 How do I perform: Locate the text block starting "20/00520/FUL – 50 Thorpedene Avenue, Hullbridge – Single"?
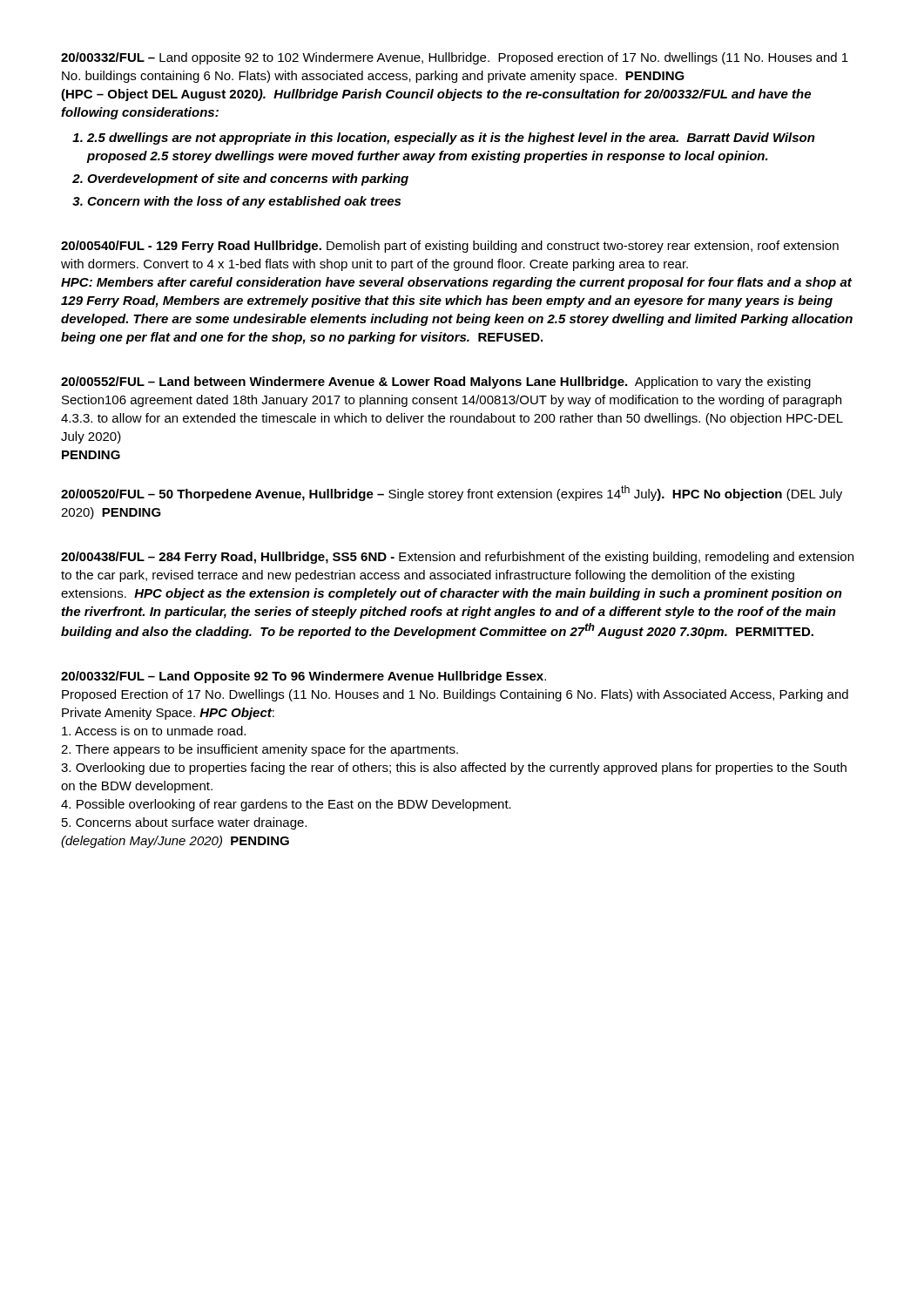(452, 501)
